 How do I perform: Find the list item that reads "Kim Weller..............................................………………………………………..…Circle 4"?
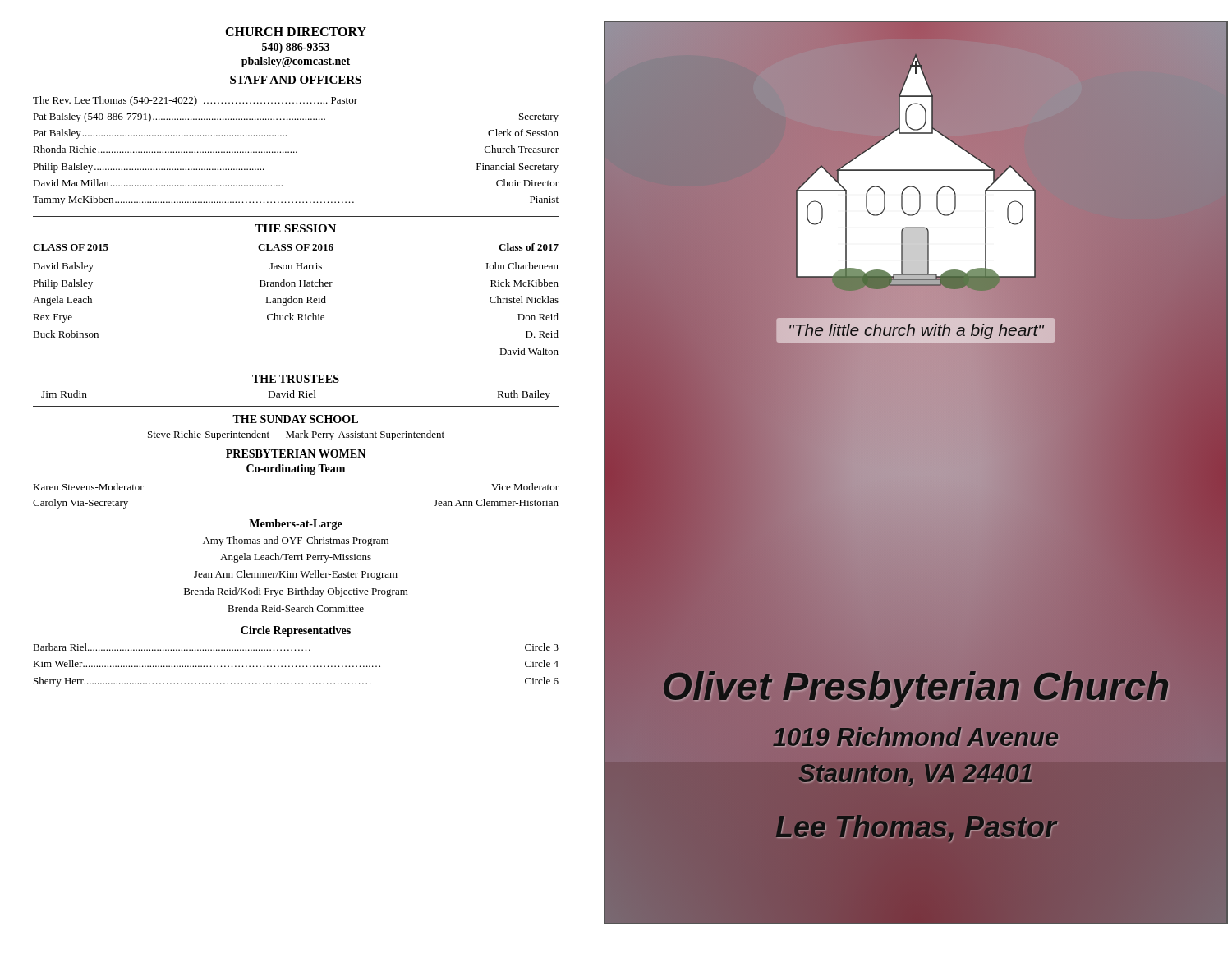click(296, 664)
